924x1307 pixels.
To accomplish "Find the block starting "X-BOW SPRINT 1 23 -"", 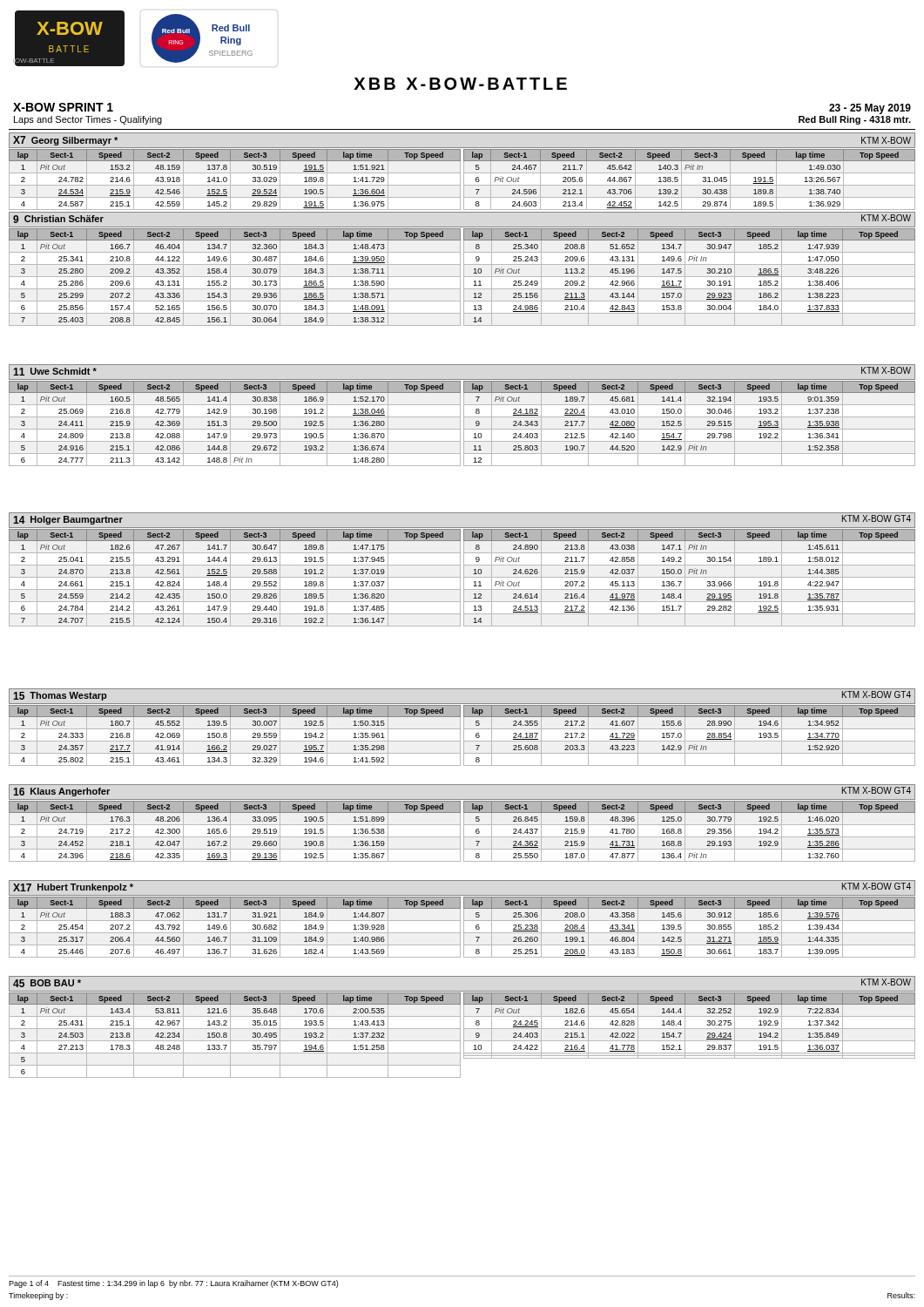I will [62, 108].
